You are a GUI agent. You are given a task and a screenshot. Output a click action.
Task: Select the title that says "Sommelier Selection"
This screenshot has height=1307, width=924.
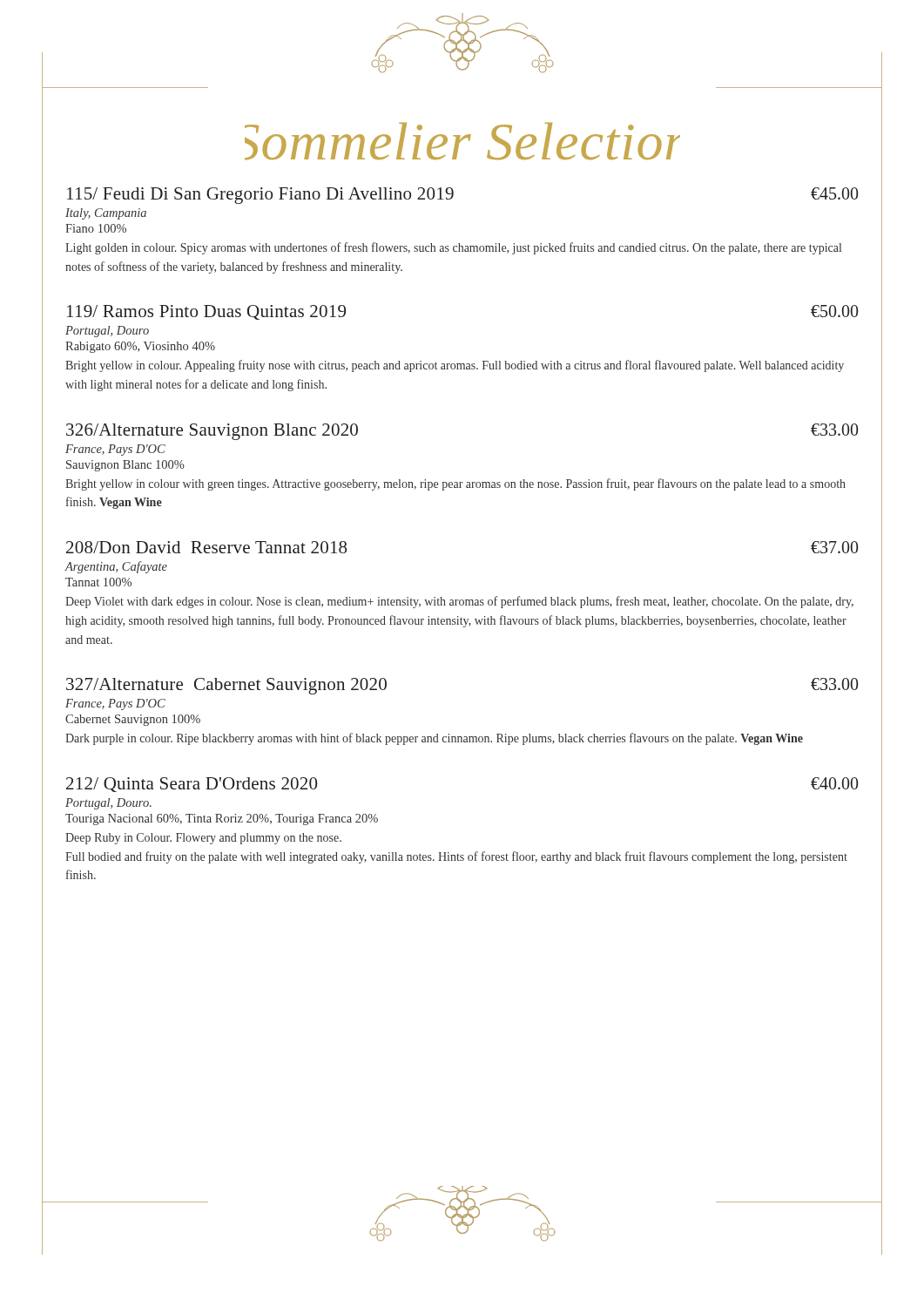pyautogui.click(x=462, y=137)
